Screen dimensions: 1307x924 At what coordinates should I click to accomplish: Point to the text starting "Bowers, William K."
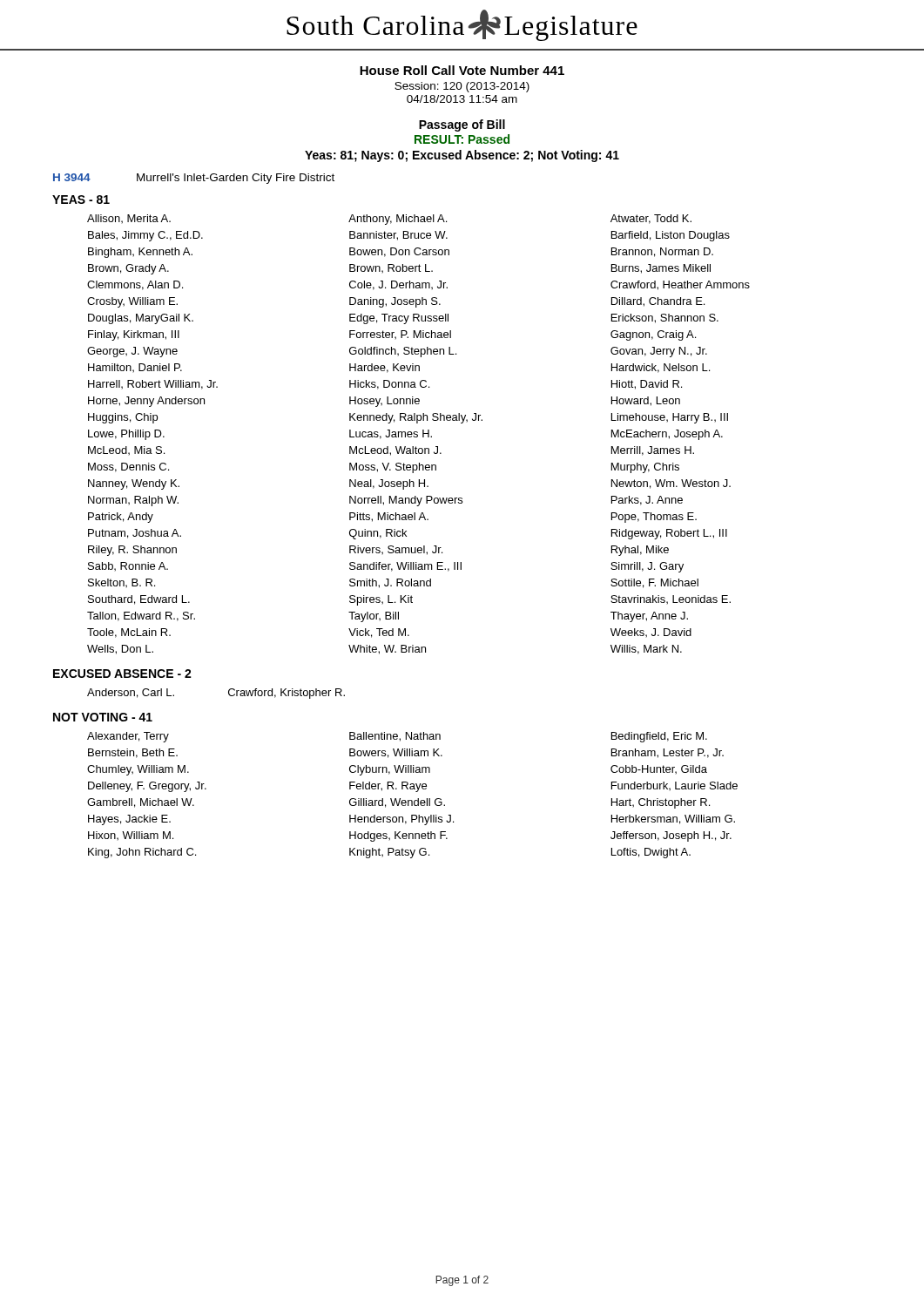click(x=396, y=752)
